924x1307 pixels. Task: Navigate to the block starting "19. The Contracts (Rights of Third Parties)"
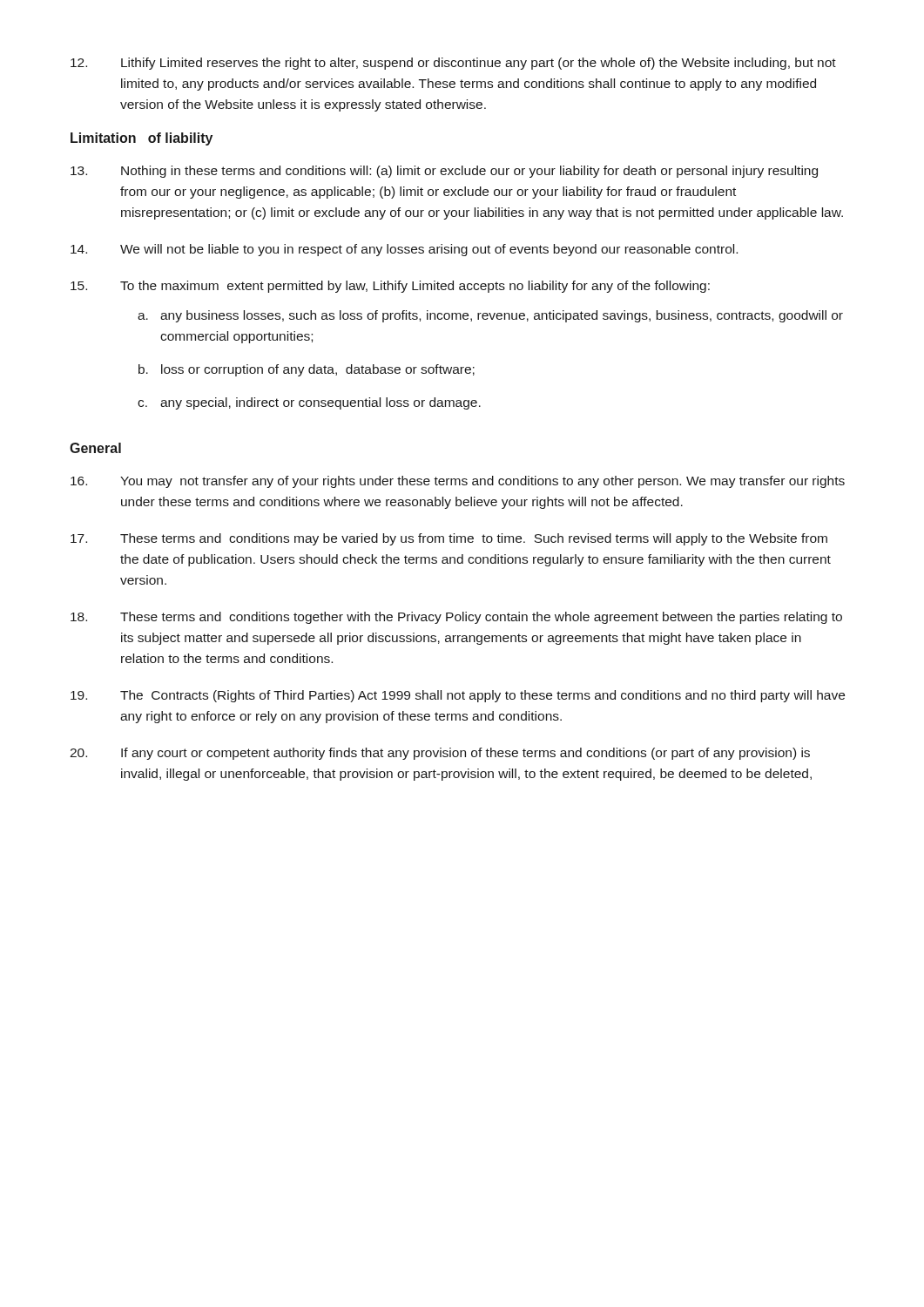[458, 706]
